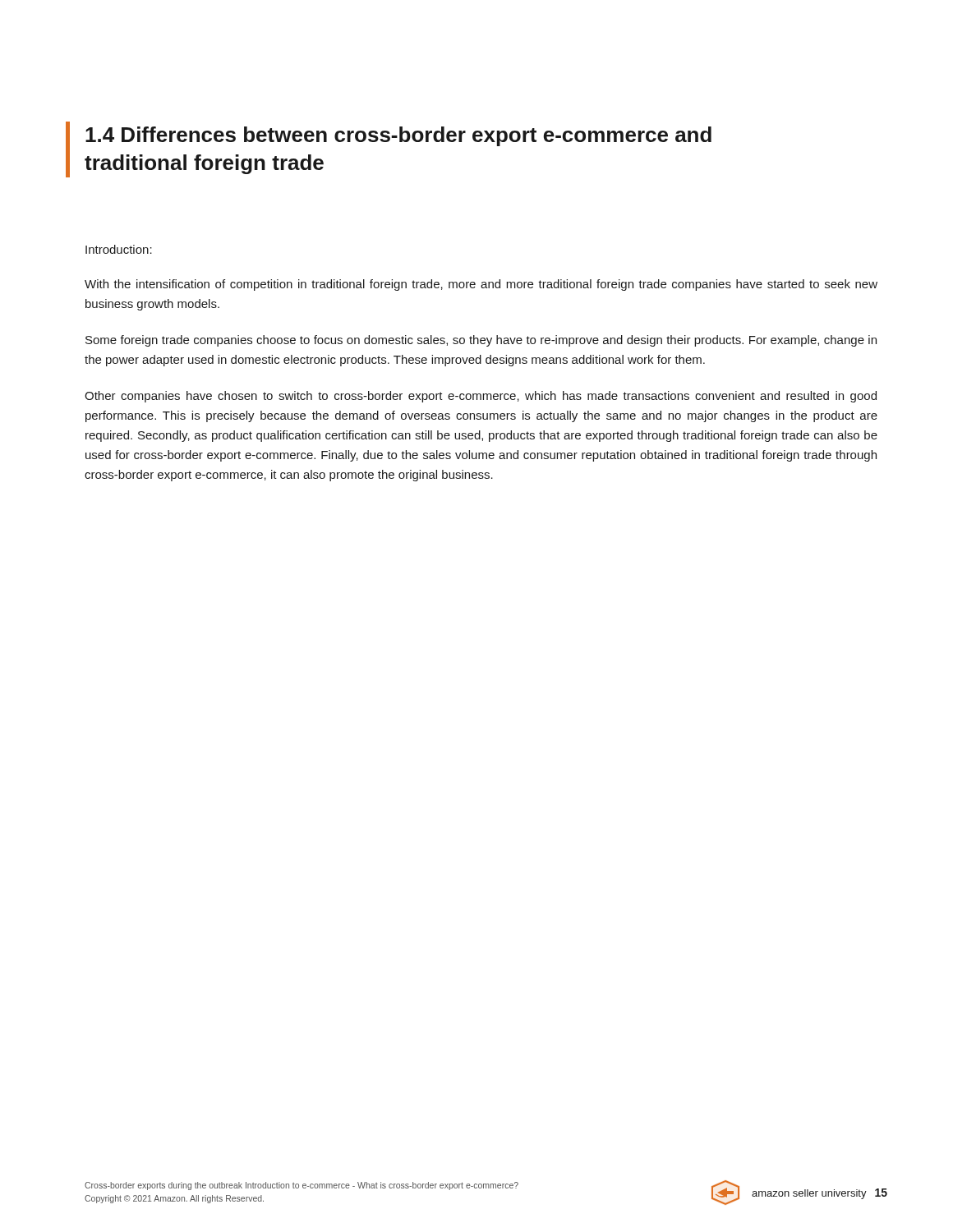
Task: Locate the text block containing "Other companies have chosen to"
Action: pos(481,435)
